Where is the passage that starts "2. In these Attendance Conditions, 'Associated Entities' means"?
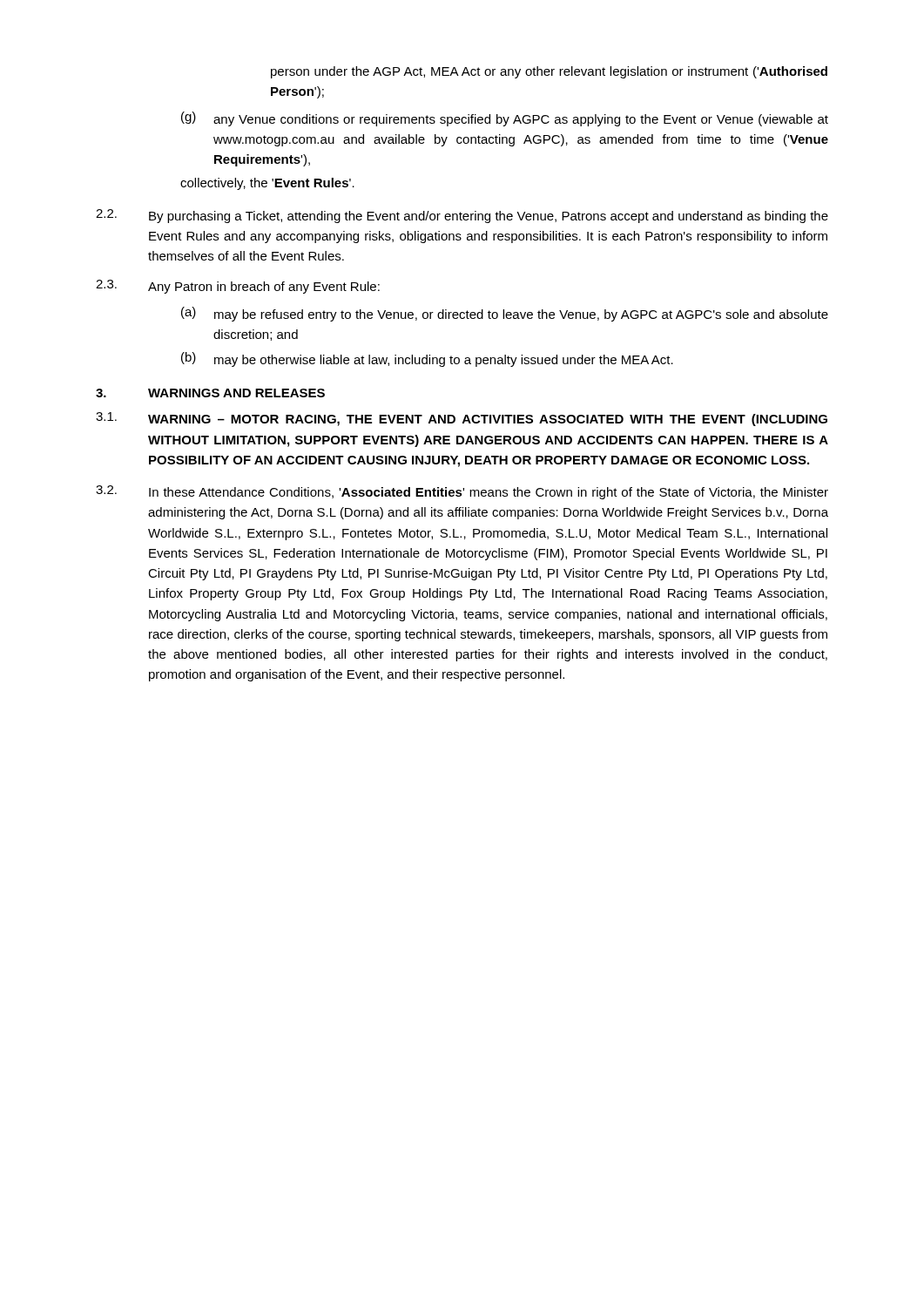Image resolution: width=924 pixels, height=1307 pixels. click(462, 583)
